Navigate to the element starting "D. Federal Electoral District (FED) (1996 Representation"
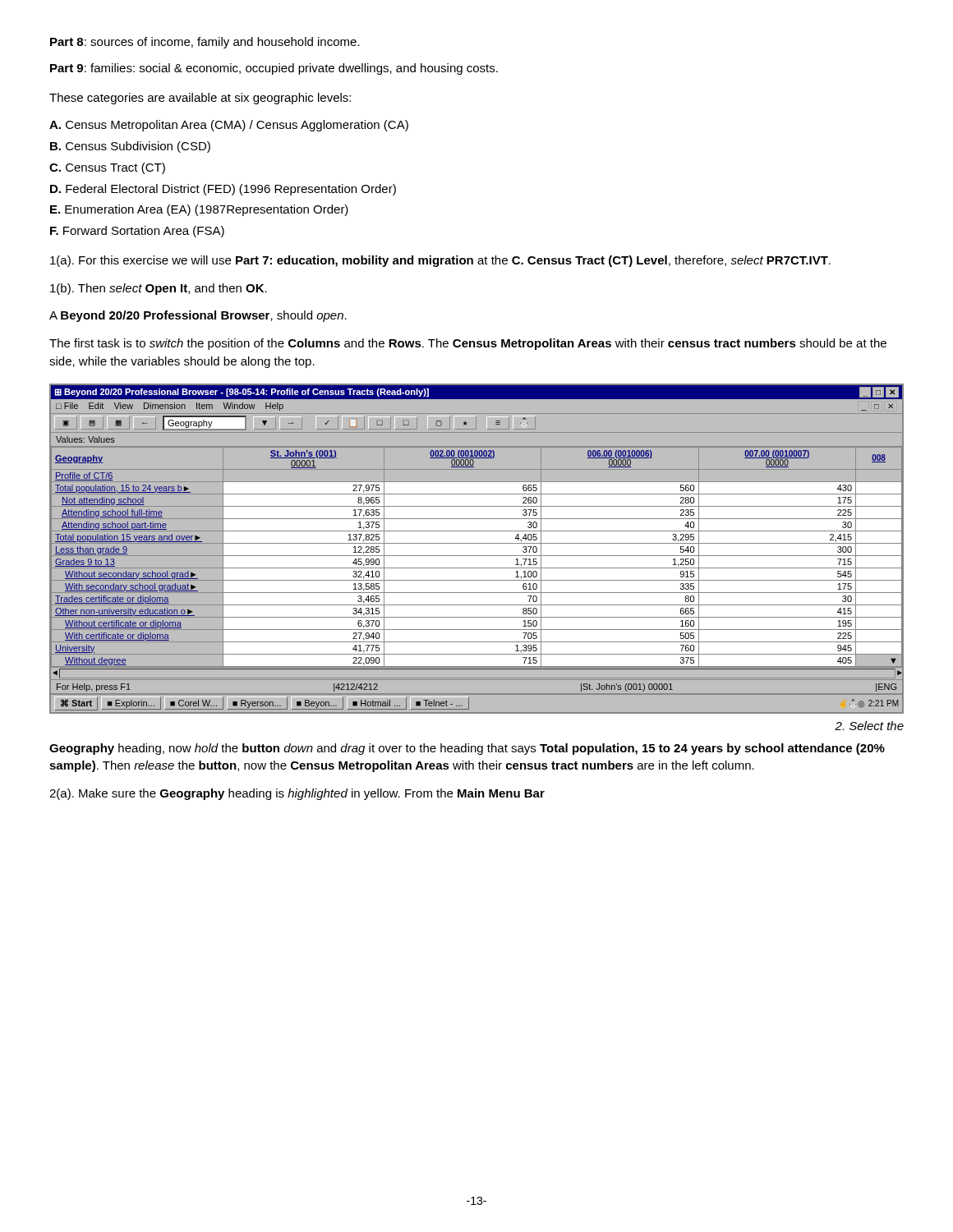This screenshot has width=953, height=1232. pyautogui.click(x=223, y=188)
